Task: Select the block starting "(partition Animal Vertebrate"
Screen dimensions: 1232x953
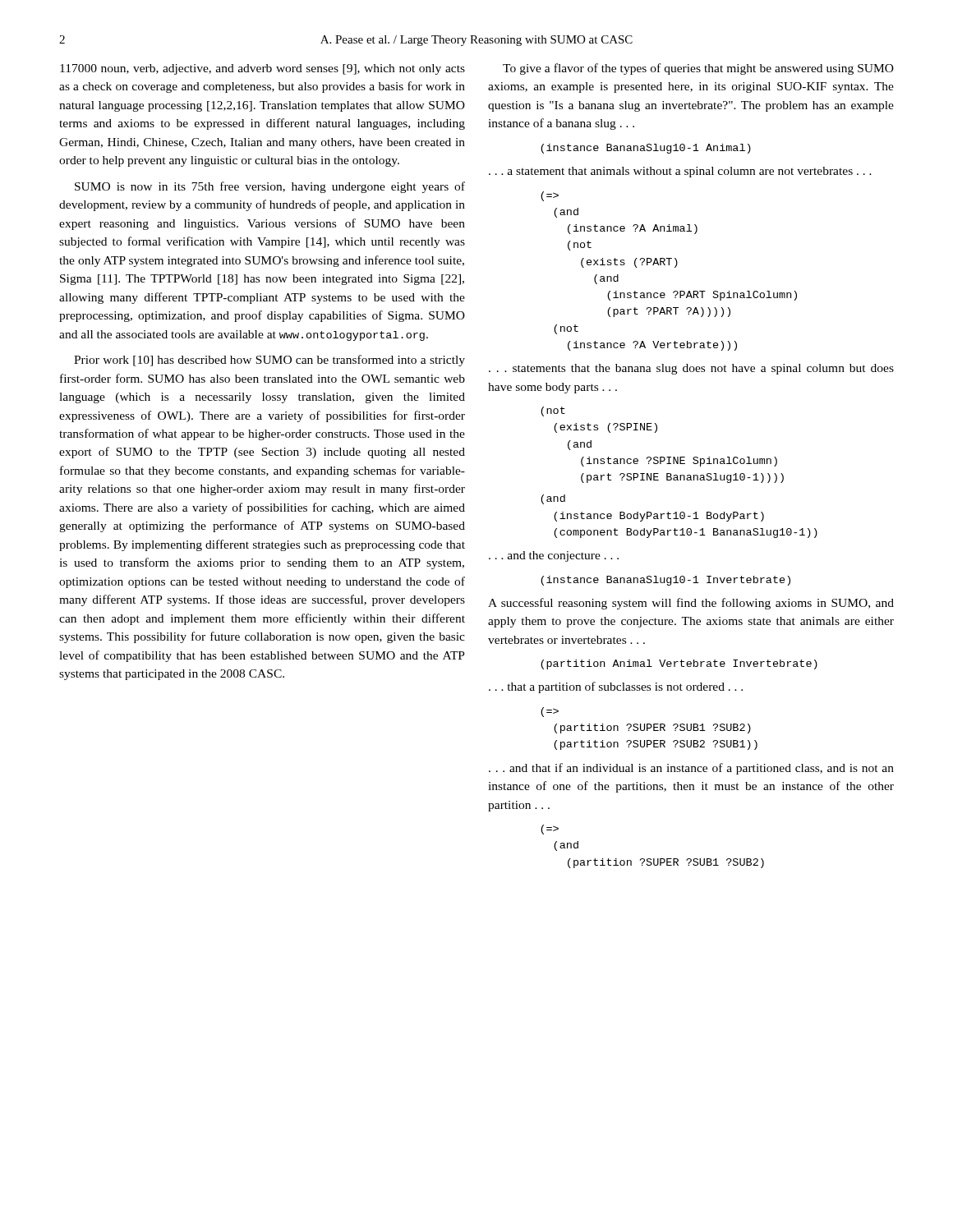Action: coord(703,665)
